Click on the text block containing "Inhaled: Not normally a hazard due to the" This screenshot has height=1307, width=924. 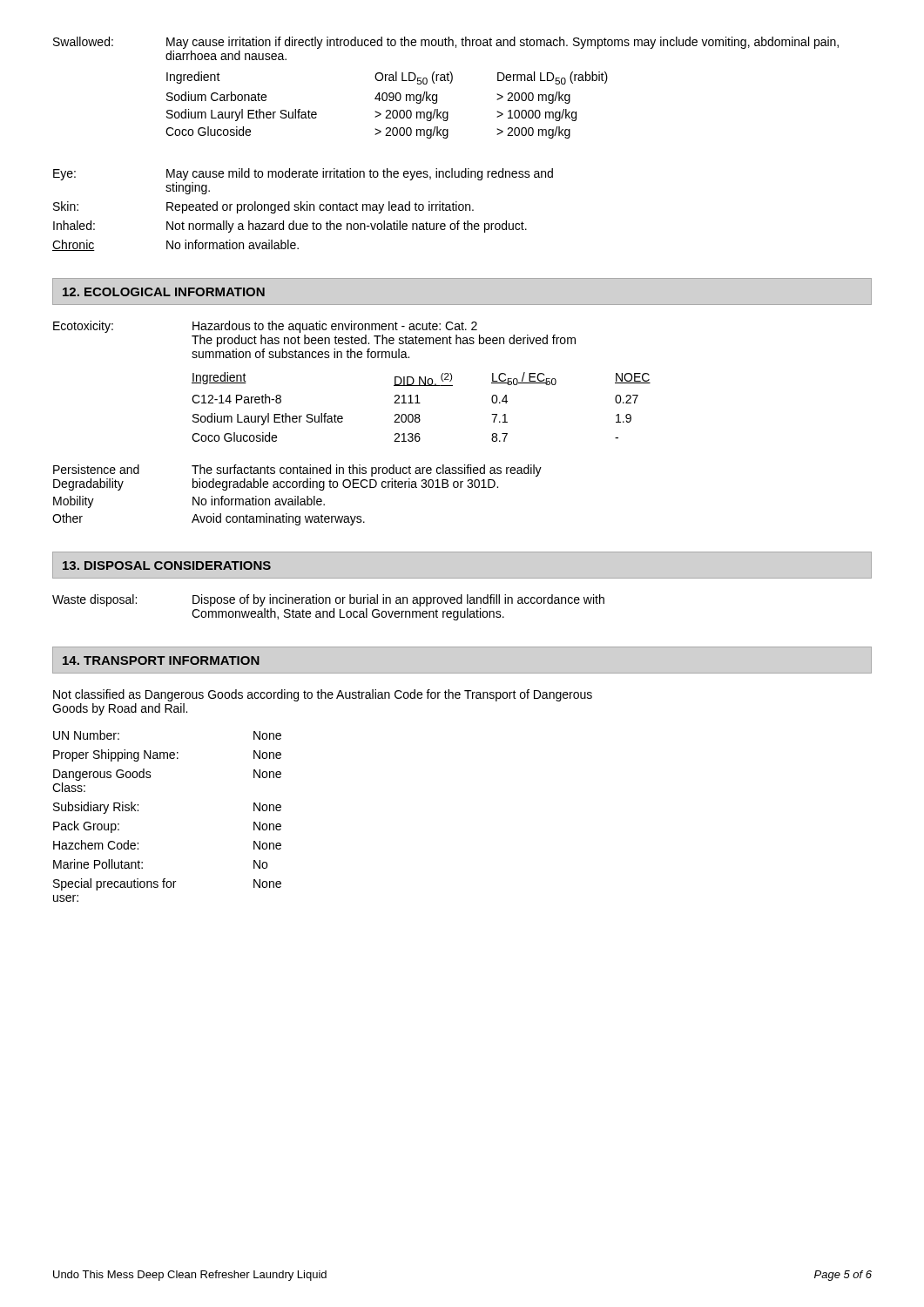462,226
